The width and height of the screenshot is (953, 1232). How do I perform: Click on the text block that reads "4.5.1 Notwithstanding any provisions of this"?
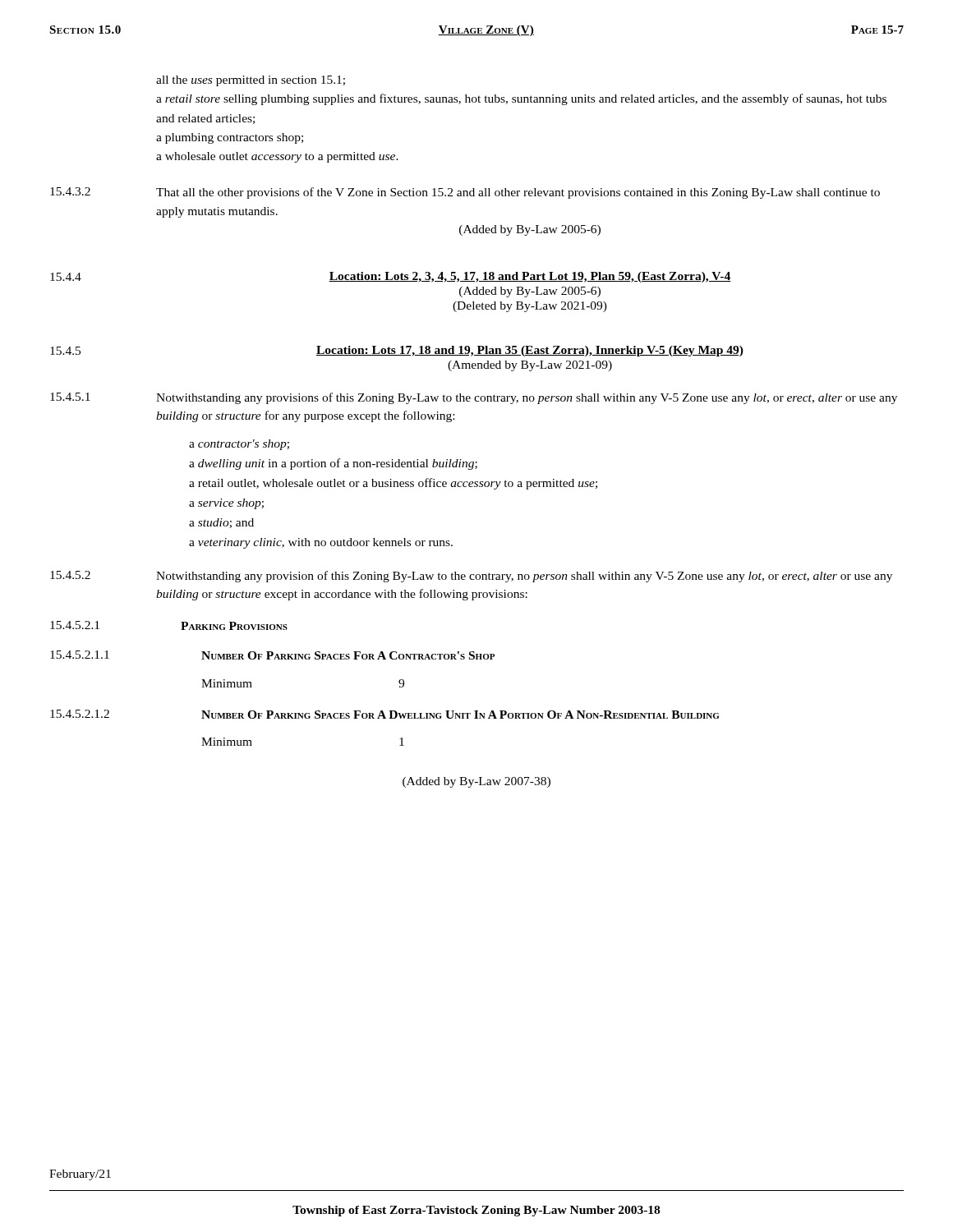476,407
